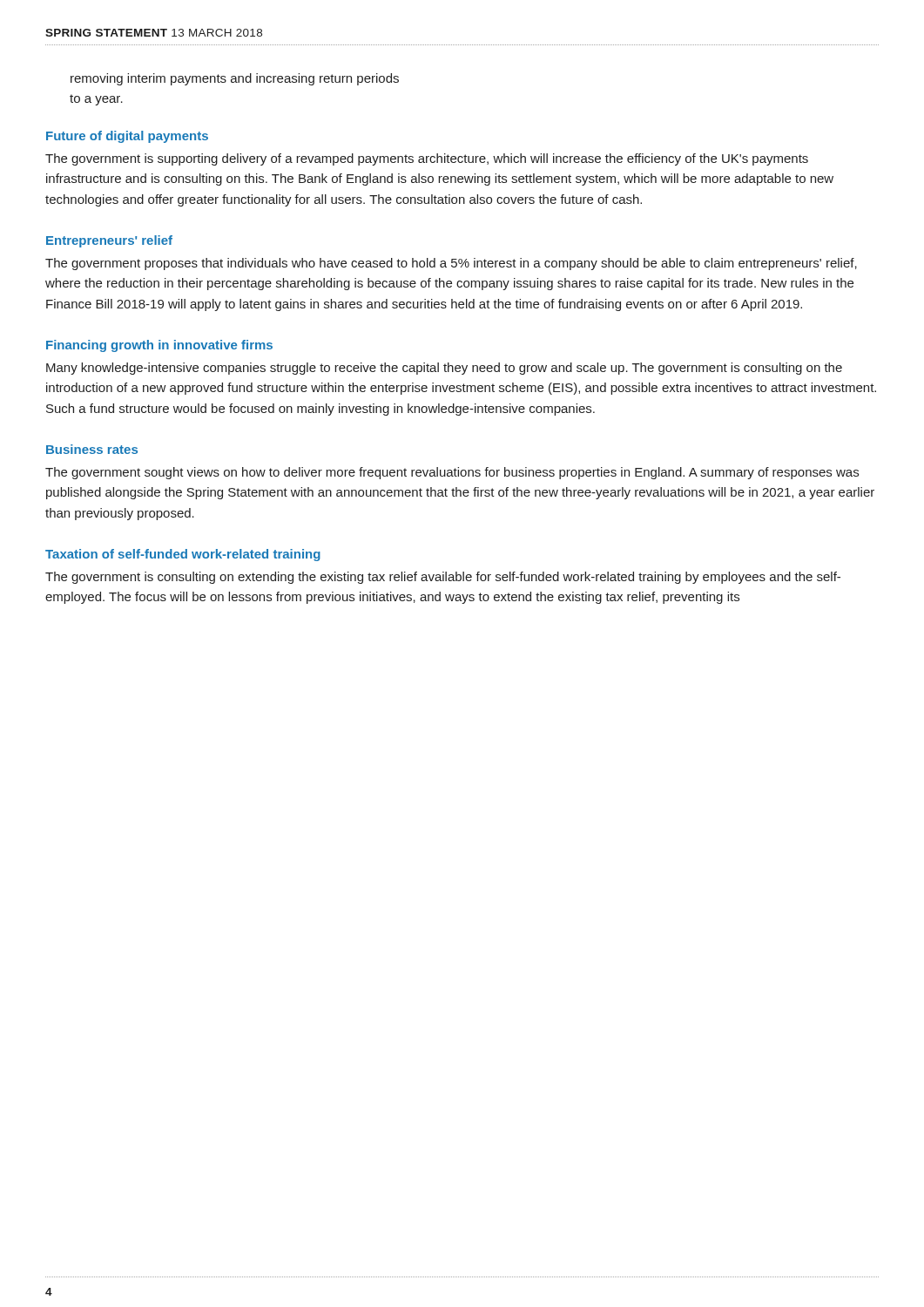Point to the region starting "Future of digital payments"
This screenshot has width=924, height=1307.
pos(127,135)
